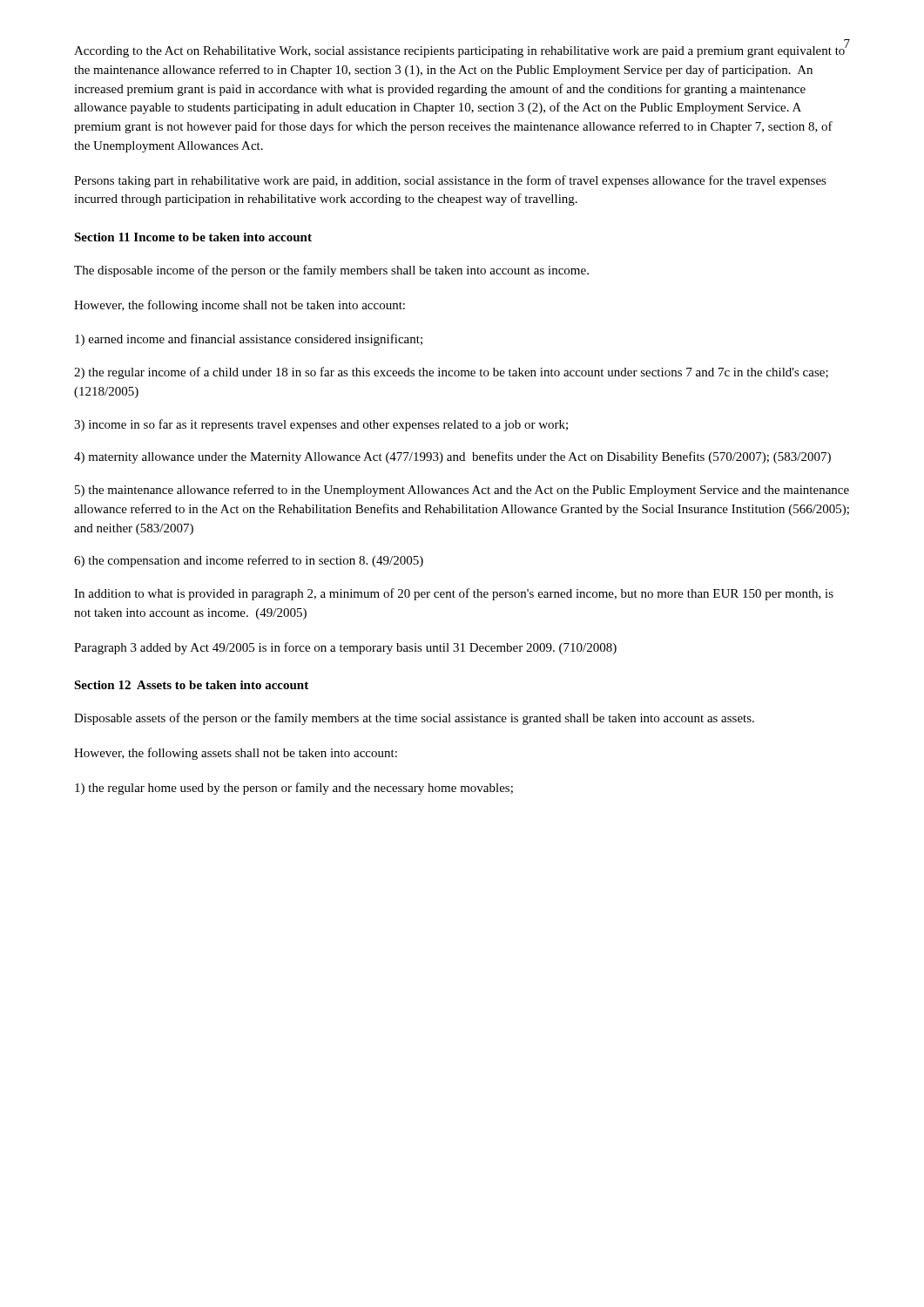The image size is (924, 1307).
Task: Locate the text block with the text "The disposable income"
Action: 332,270
